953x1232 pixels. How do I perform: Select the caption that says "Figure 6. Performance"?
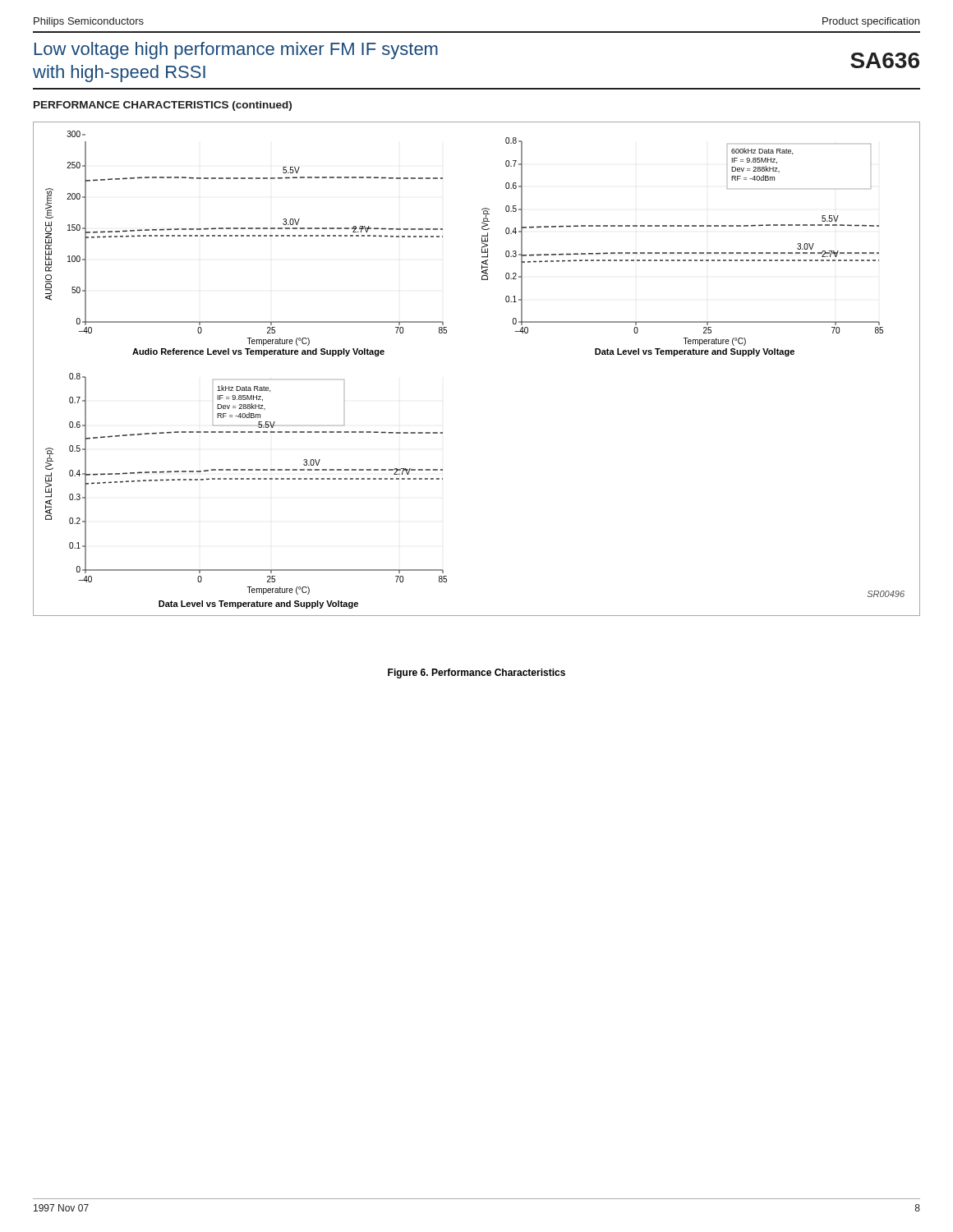pyautogui.click(x=476, y=673)
